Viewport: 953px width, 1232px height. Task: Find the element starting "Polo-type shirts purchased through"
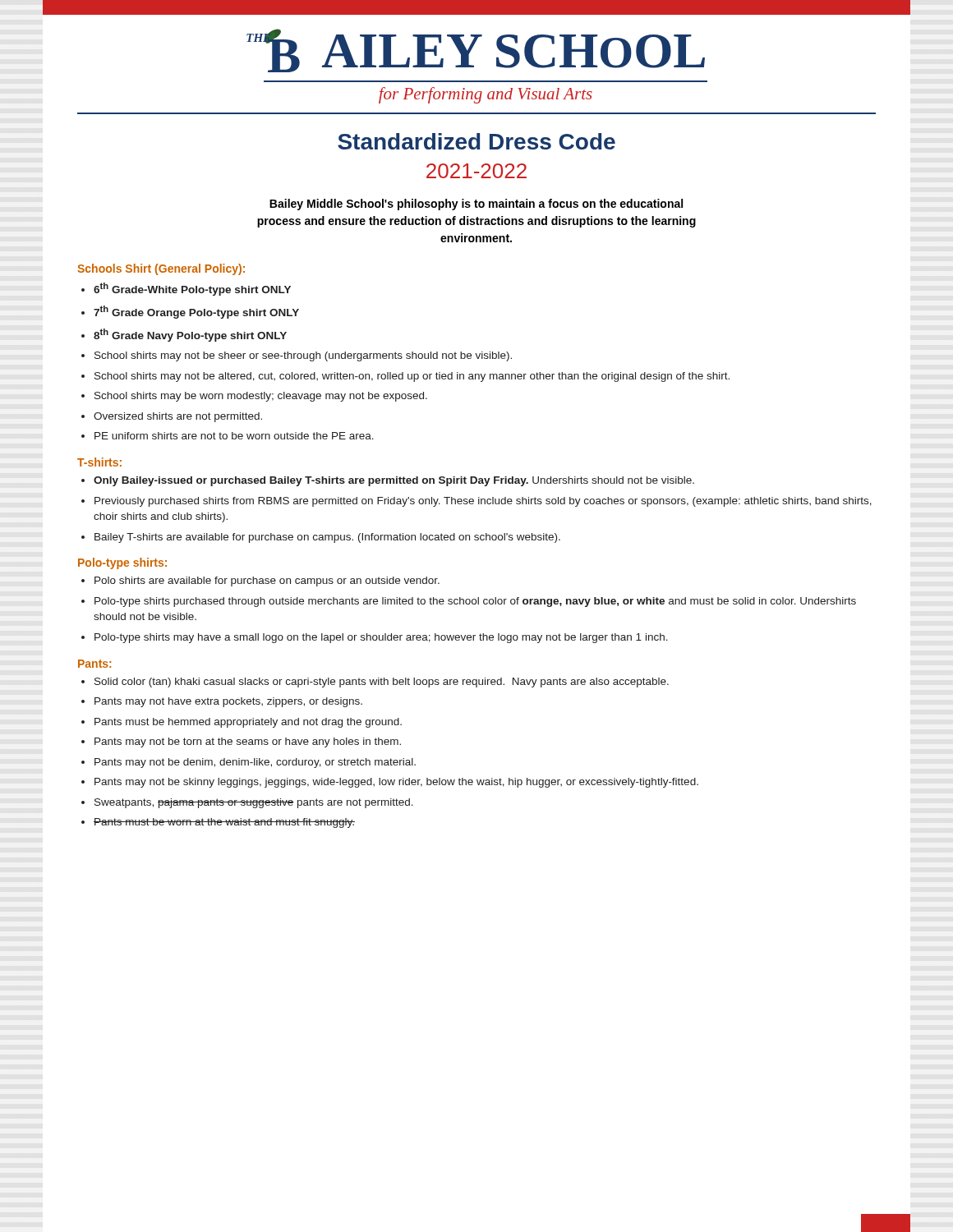[475, 609]
